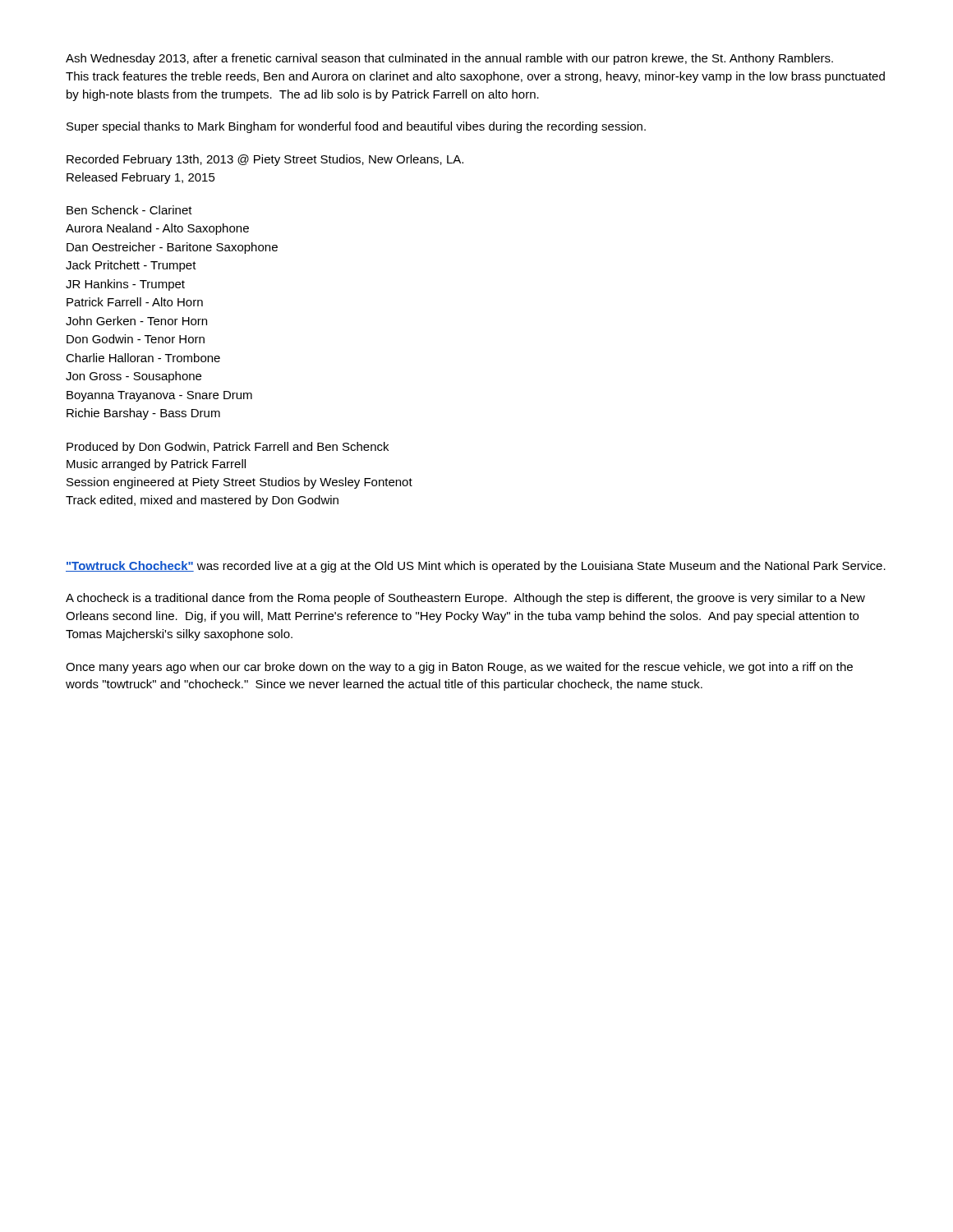The height and width of the screenshot is (1232, 953).
Task: Where does it say "JR Hankins - Trumpet"?
Action: point(125,283)
